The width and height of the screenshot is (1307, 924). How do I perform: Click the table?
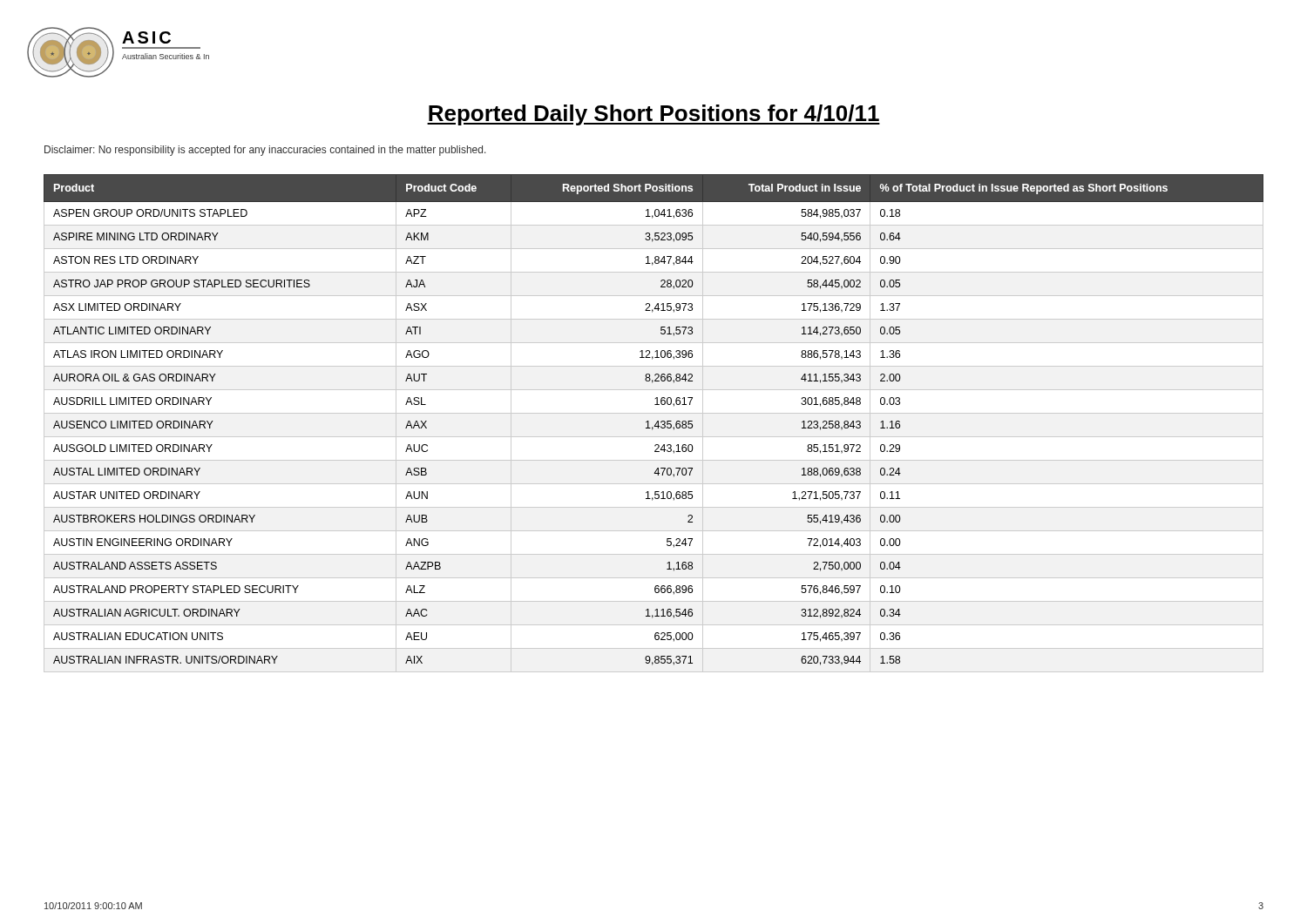[x=654, y=423]
